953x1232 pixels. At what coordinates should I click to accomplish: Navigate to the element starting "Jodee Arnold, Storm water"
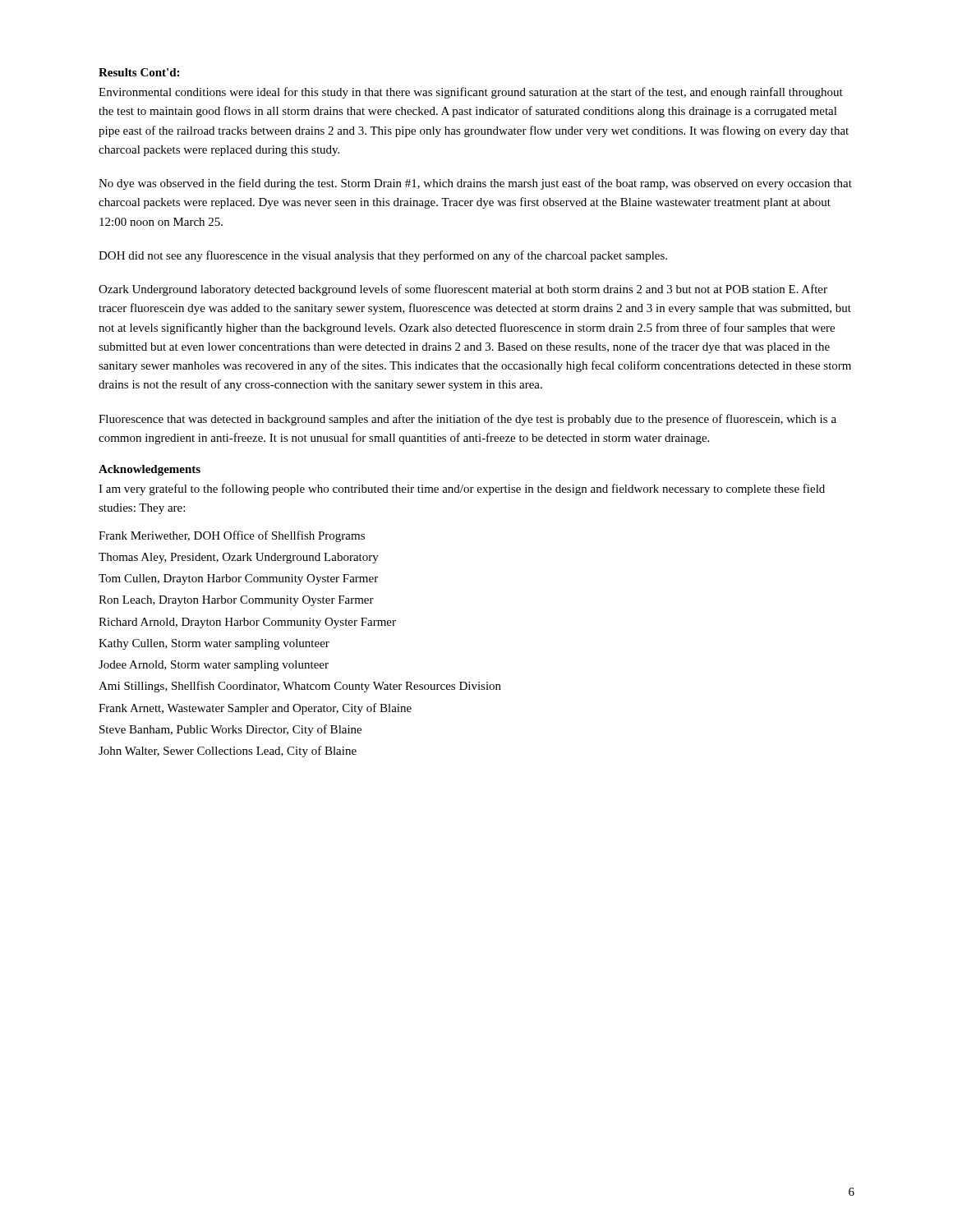tap(214, 664)
